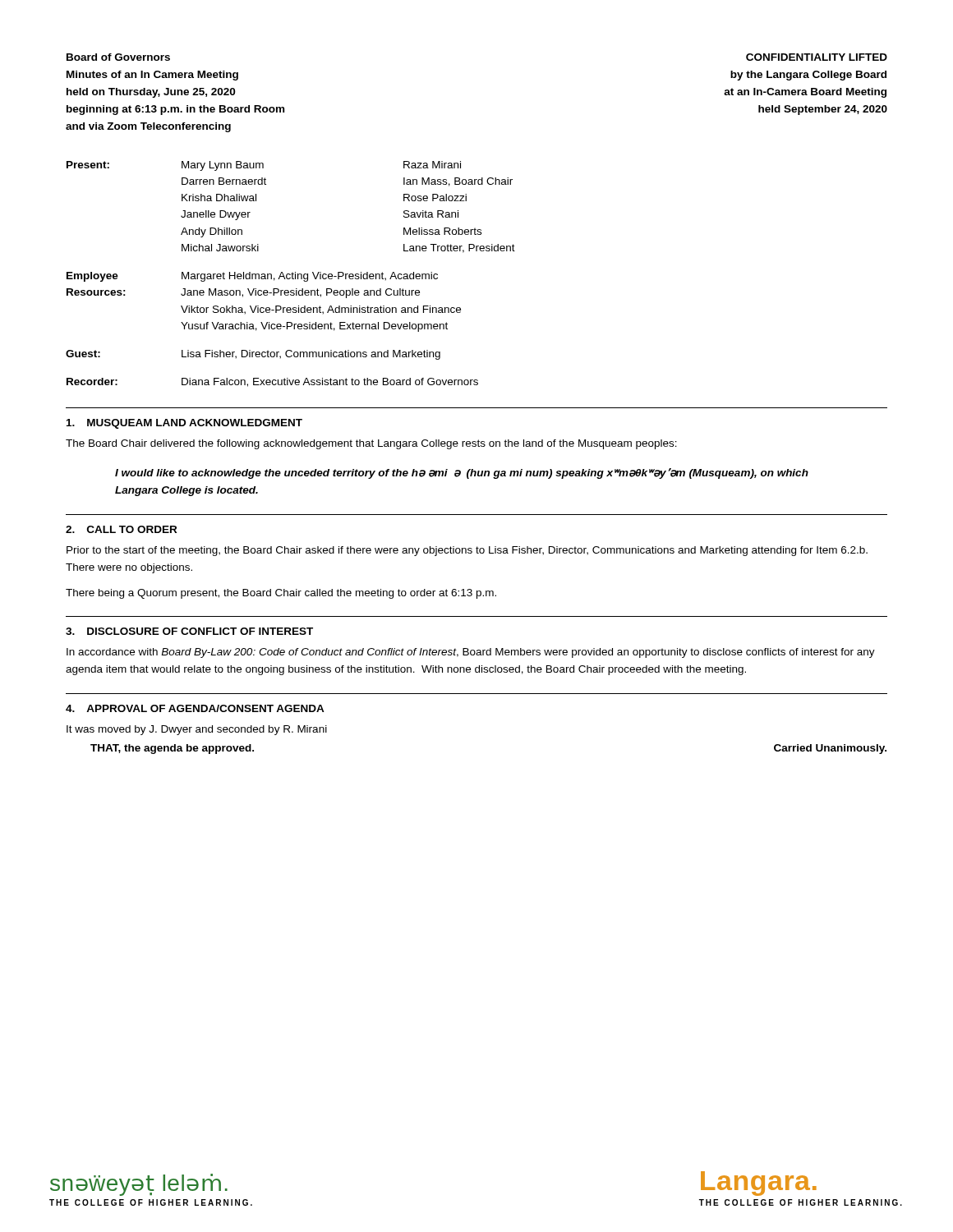The height and width of the screenshot is (1232, 953).
Task: Select the text starting "1.MUSQUEAM LAND ACKNOWLEDGMENT"
Action: [184, 422]
